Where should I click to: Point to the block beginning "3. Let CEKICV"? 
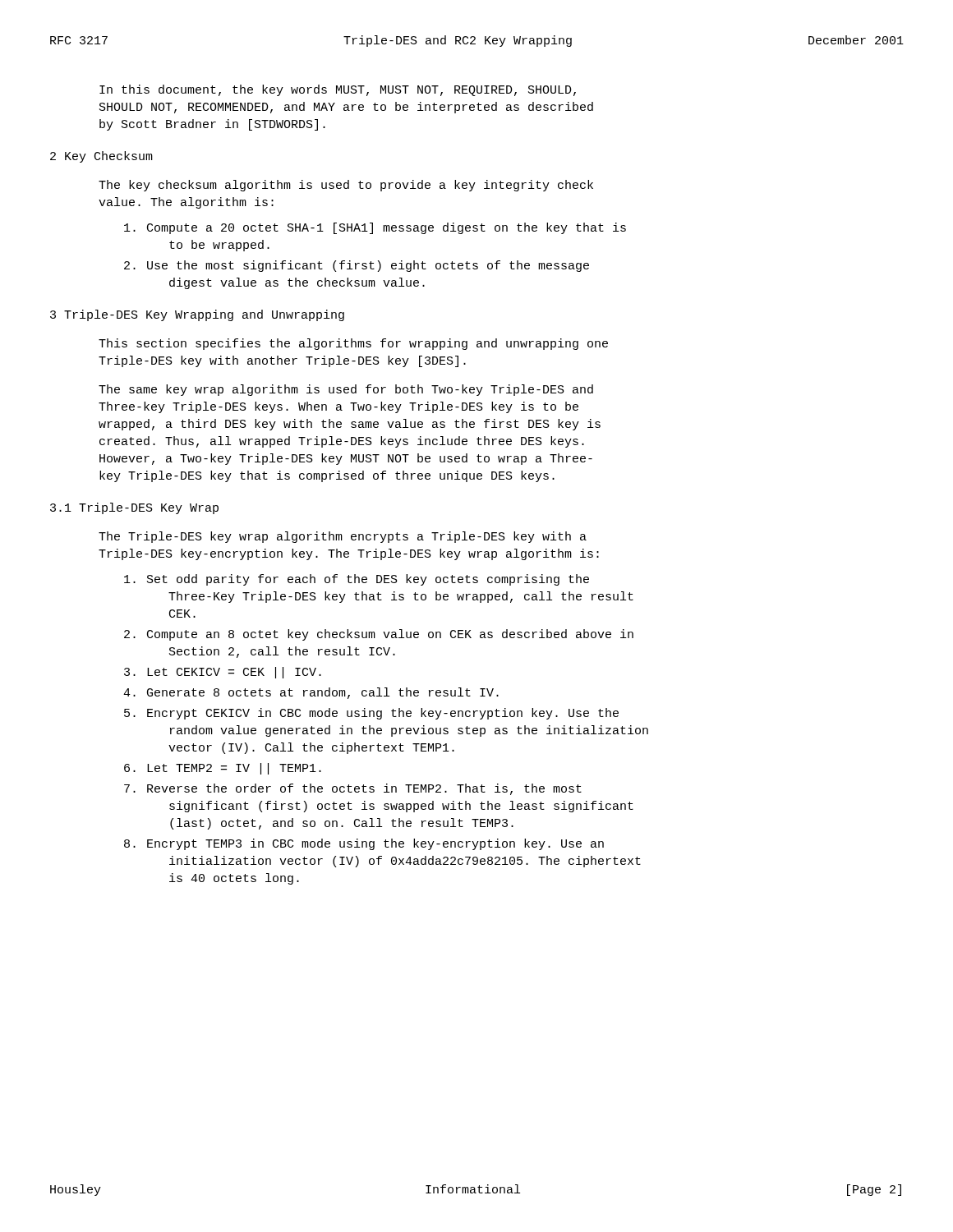(223, 673)
